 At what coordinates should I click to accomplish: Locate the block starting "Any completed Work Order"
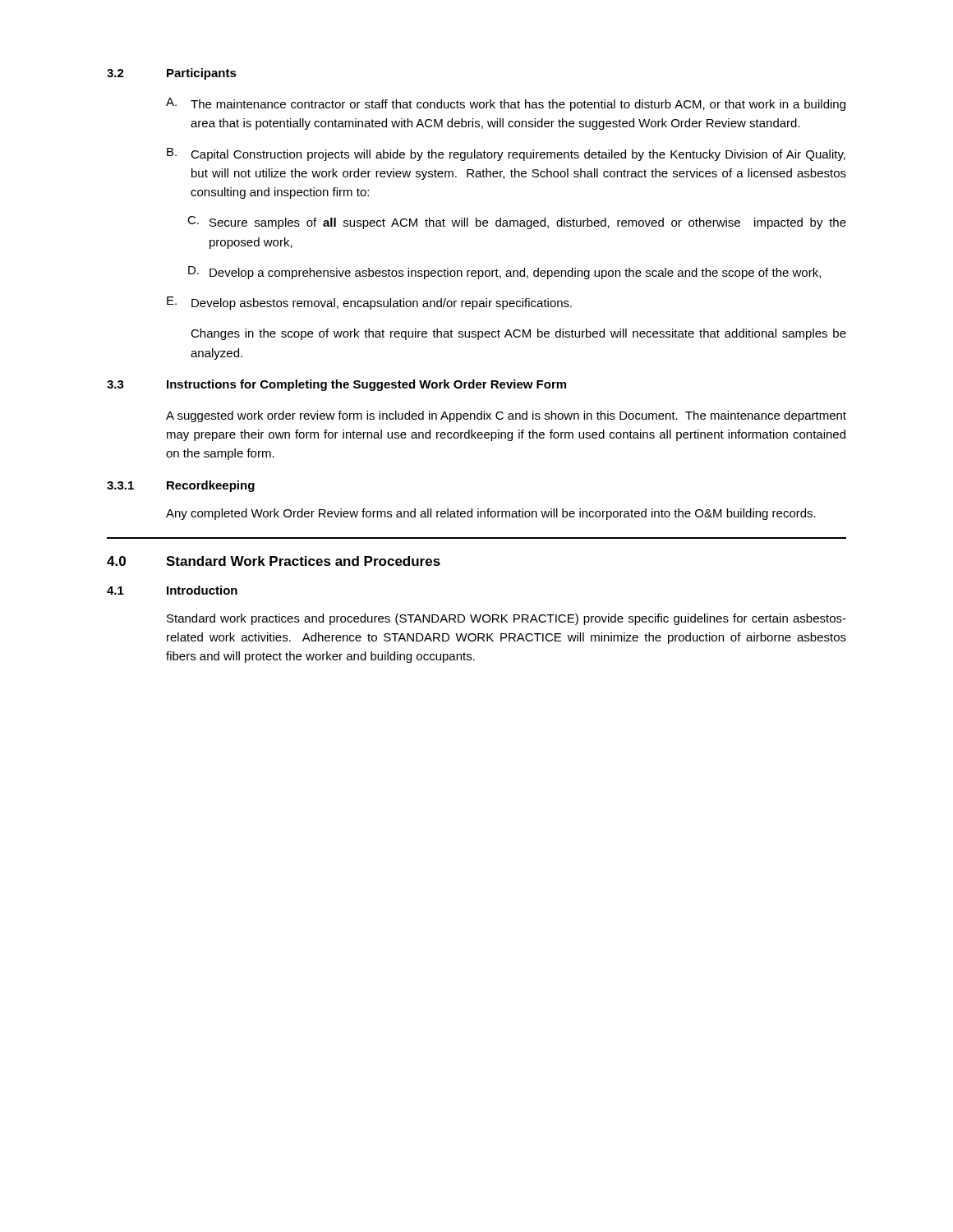491,513
